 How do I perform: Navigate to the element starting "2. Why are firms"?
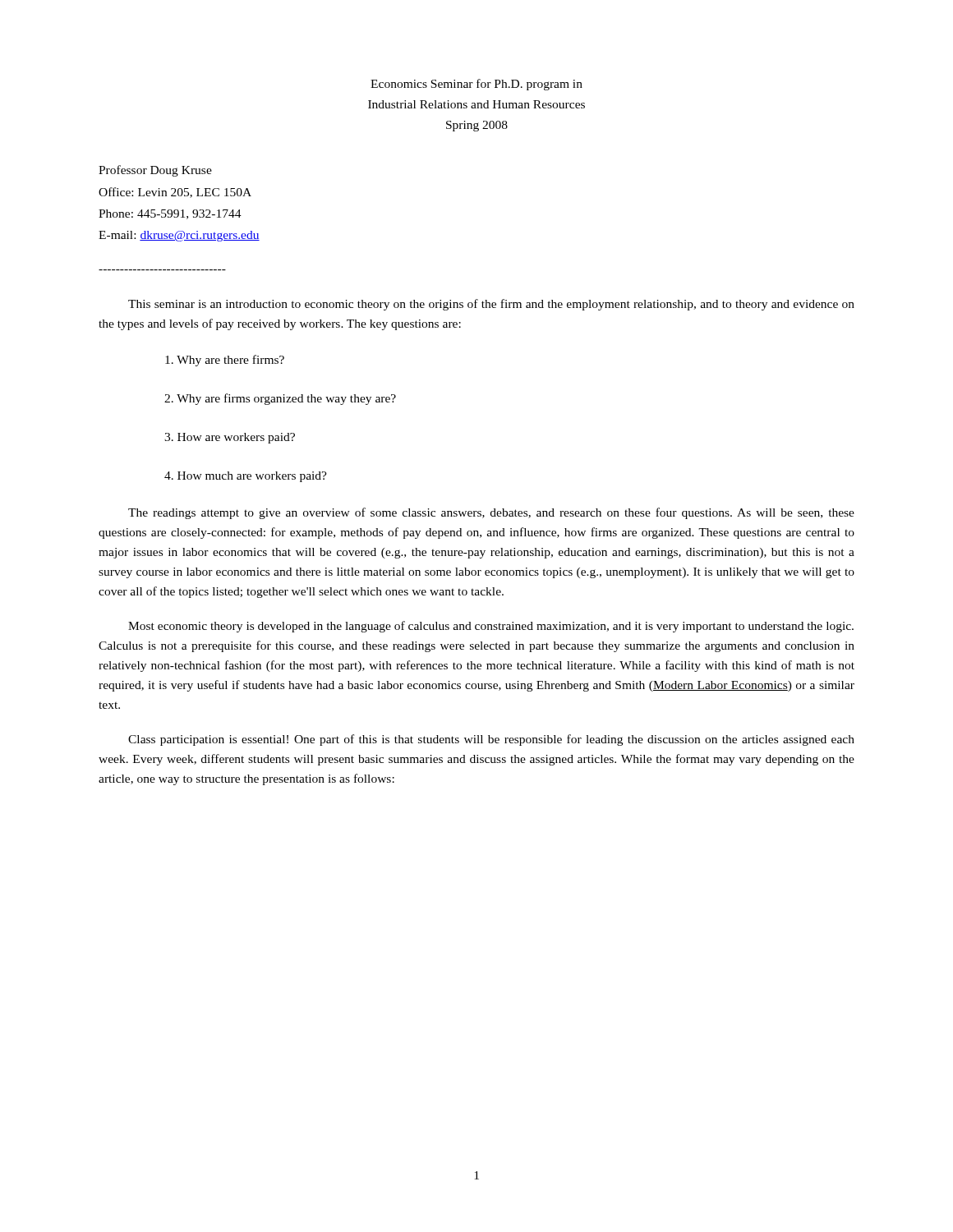pos(280,398)
